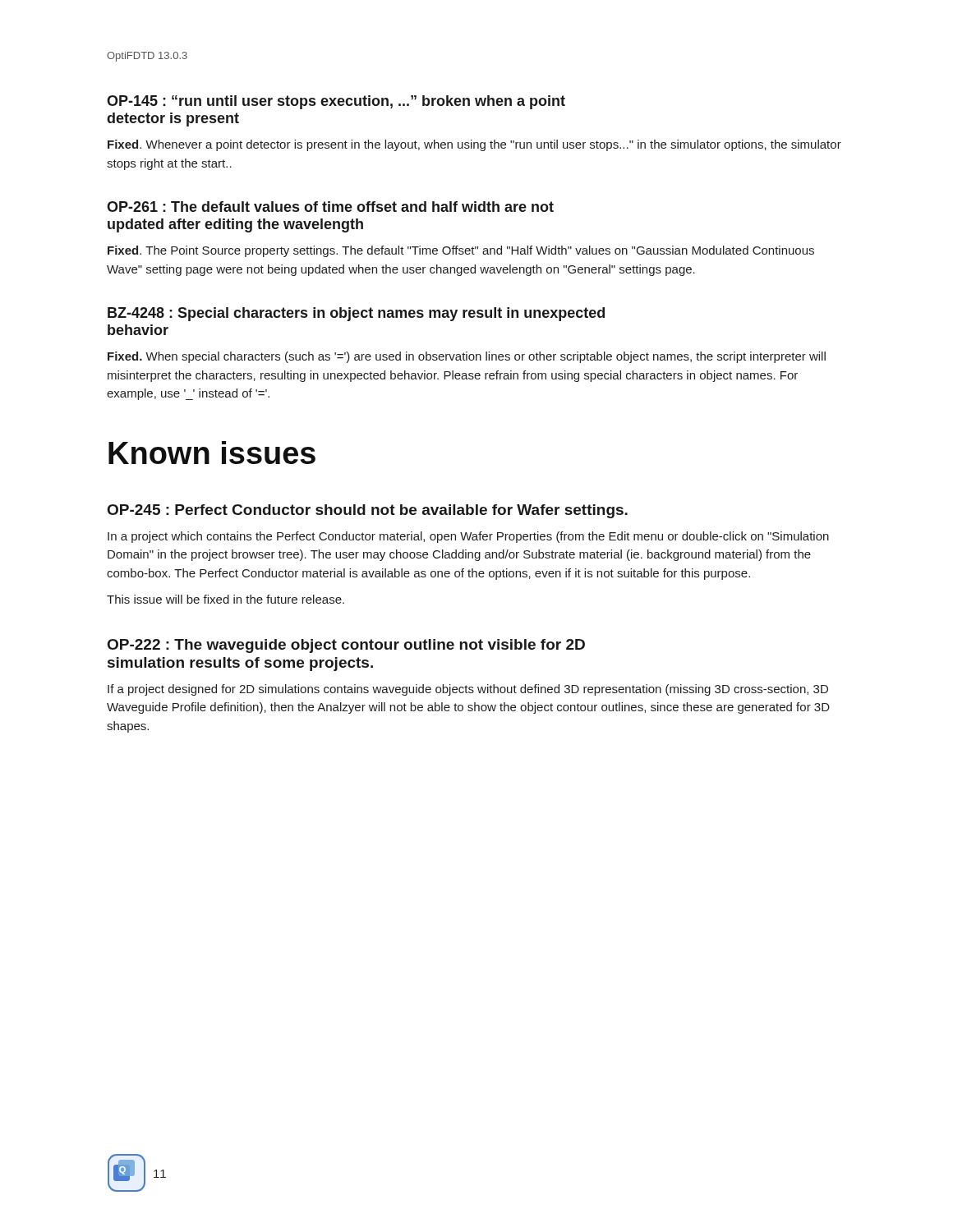The image size is (953, 1232).
Task: Click on the section header with the text "OP-222 : The"
Action: [346, 653]
